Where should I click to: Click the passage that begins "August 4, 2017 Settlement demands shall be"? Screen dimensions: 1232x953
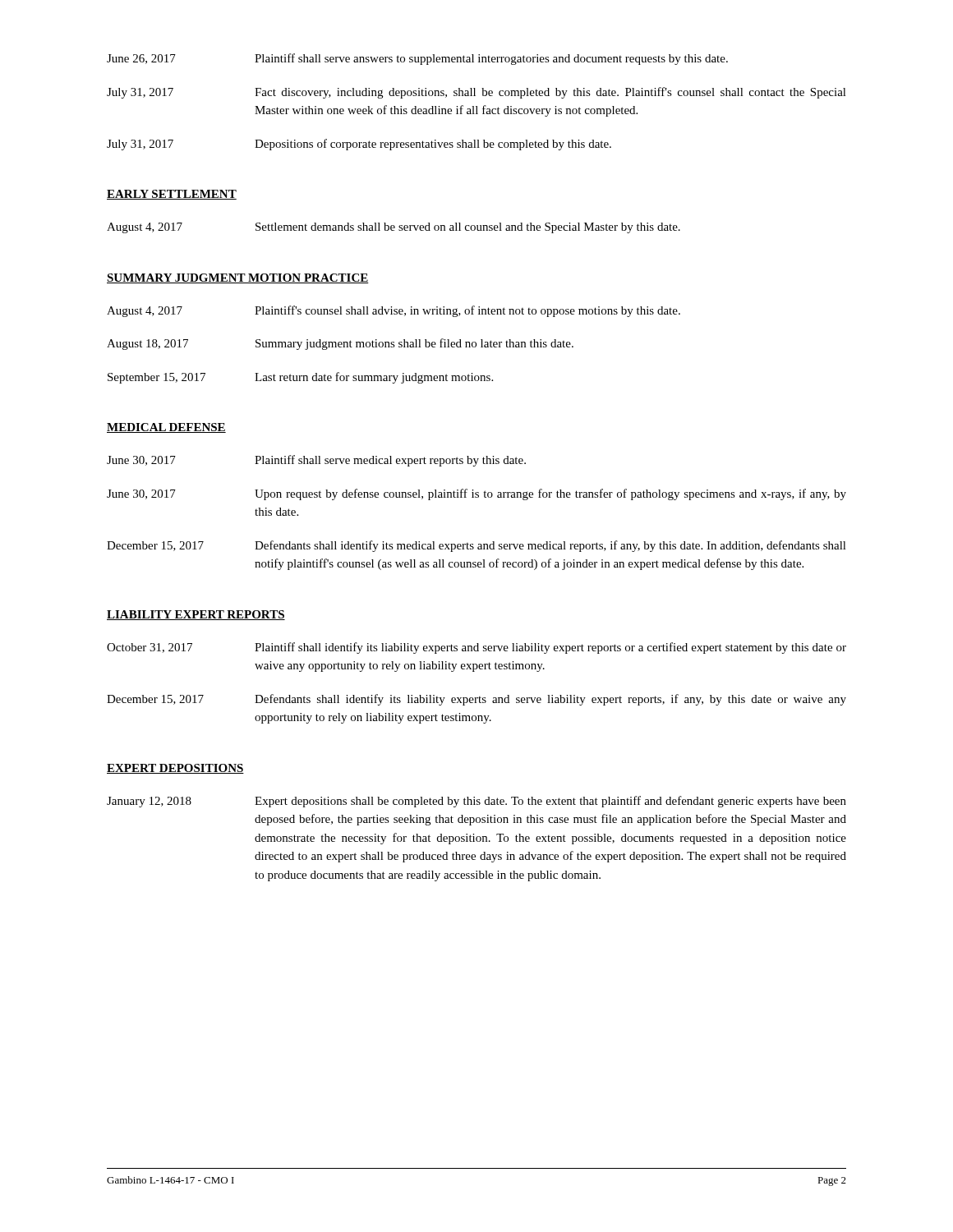tap(476, 227)
